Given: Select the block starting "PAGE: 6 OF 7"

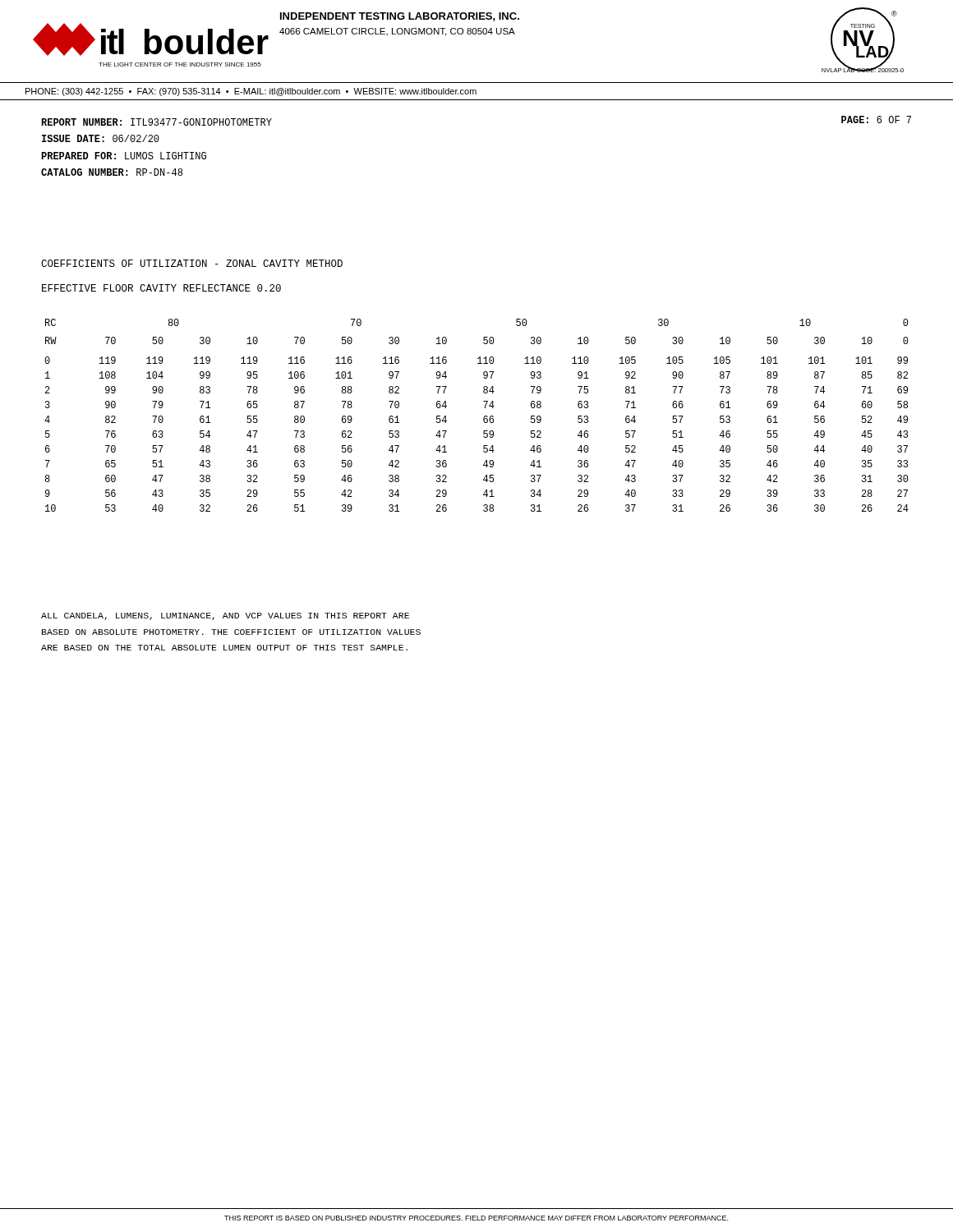Looking at the screenshot, I should [x=876, y=121].
